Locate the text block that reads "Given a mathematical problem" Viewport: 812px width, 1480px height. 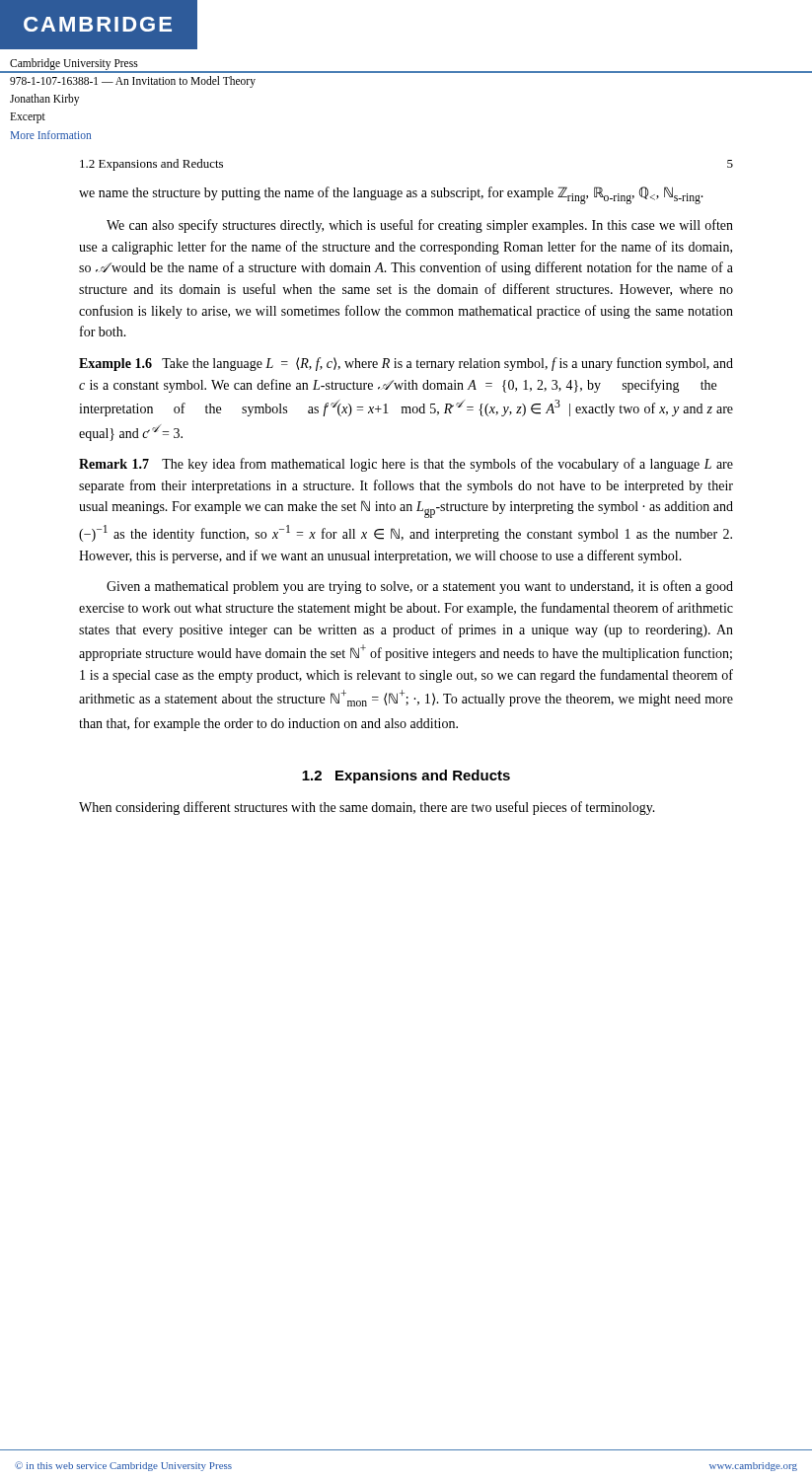406,655
